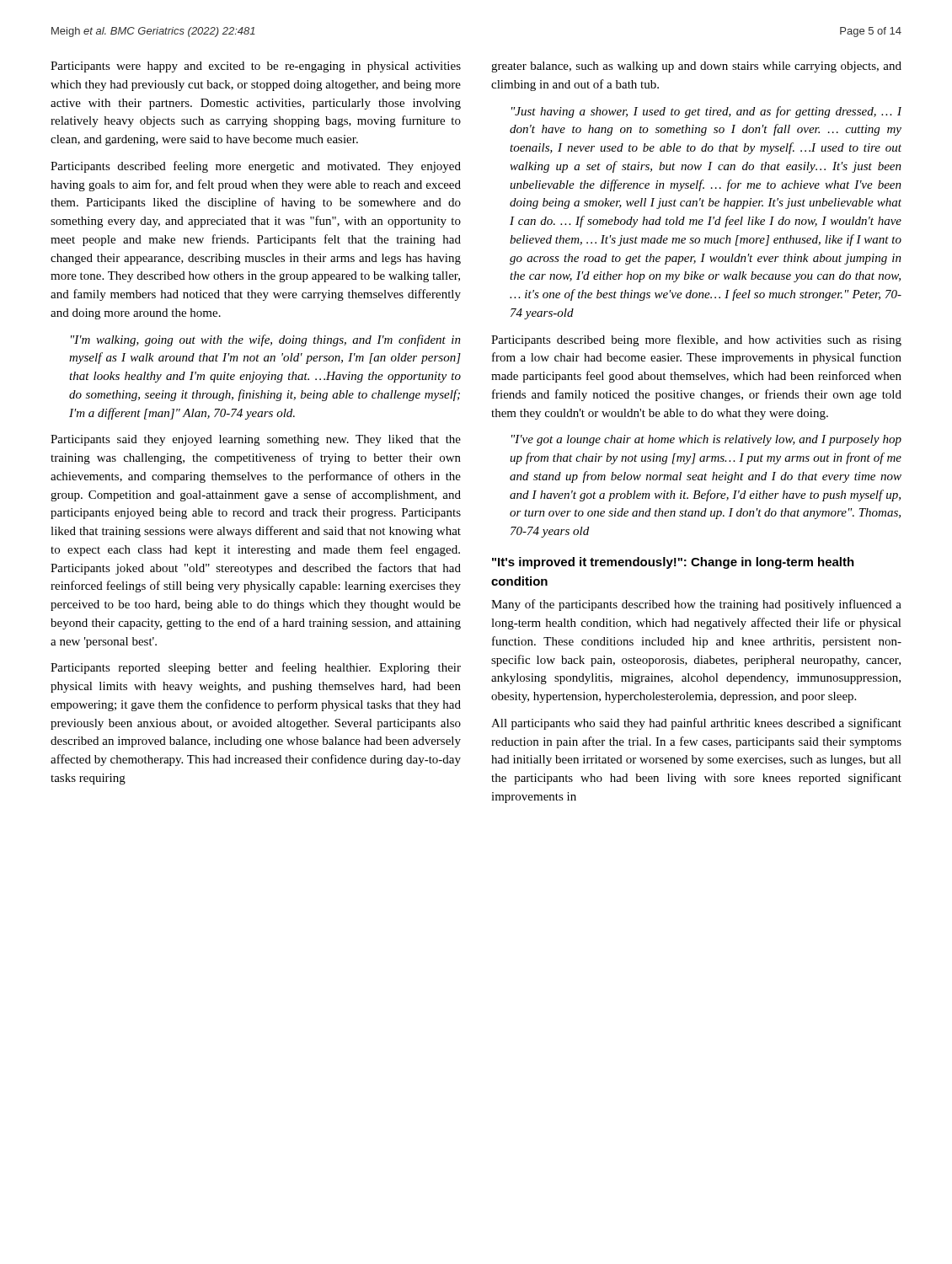This screenshot has height=1264, width=952.
Task: Locate the text block containing "Participants said they enjoyed learning something new. They"
Action: (256, 541)
